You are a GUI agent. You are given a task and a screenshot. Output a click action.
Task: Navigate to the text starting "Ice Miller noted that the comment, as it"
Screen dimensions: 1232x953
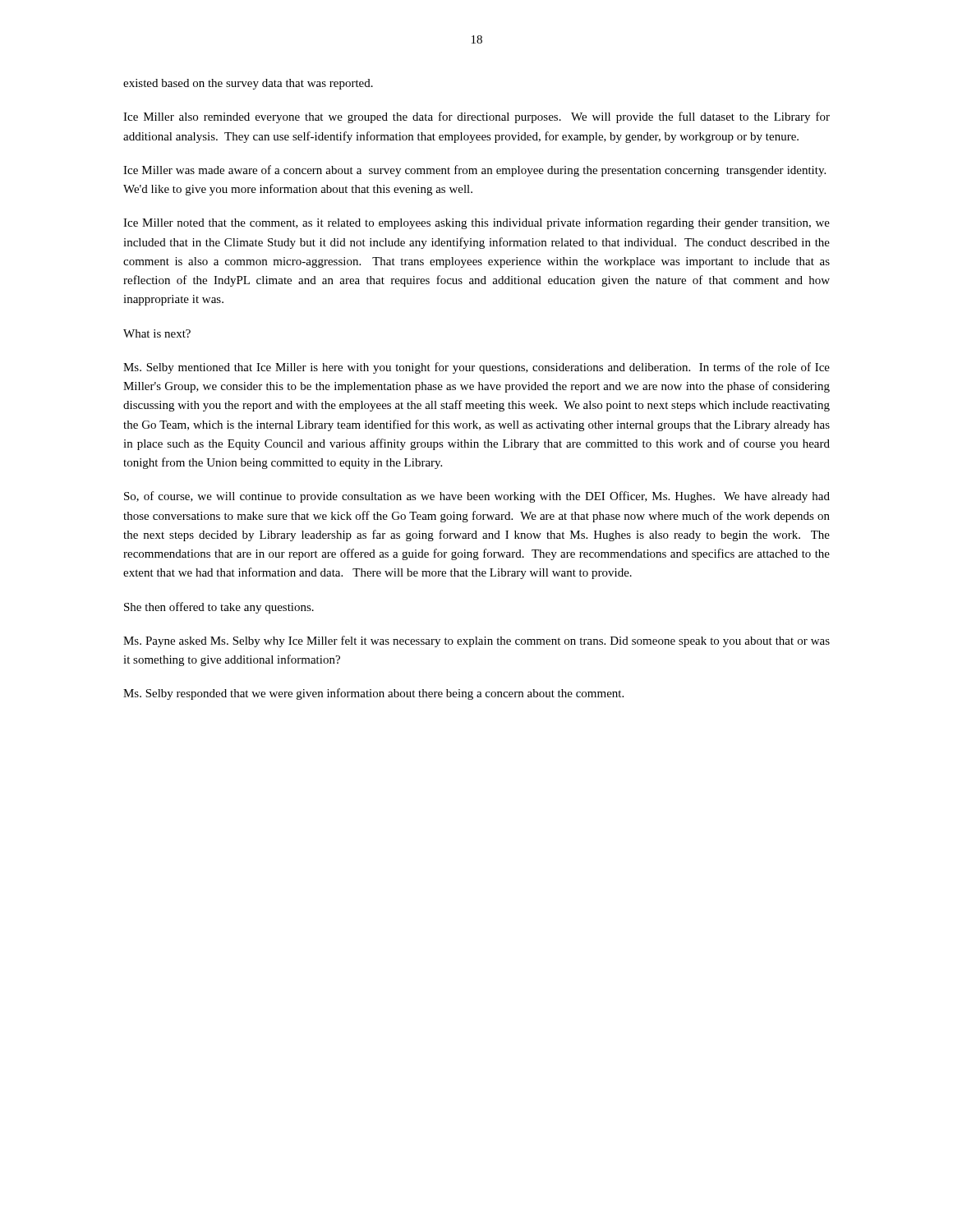tap(476, 261)
